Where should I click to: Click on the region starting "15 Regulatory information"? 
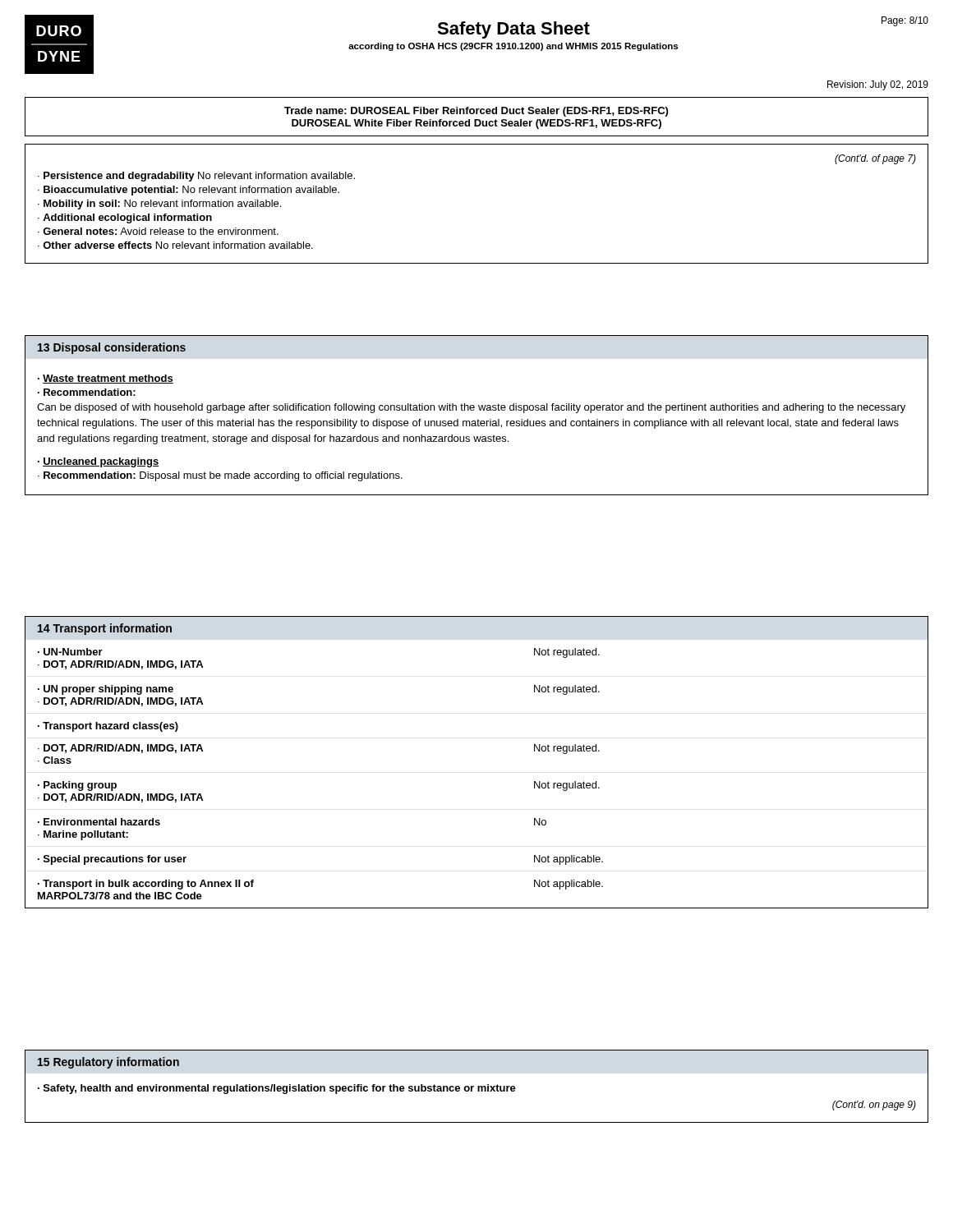coord(108,1062)
